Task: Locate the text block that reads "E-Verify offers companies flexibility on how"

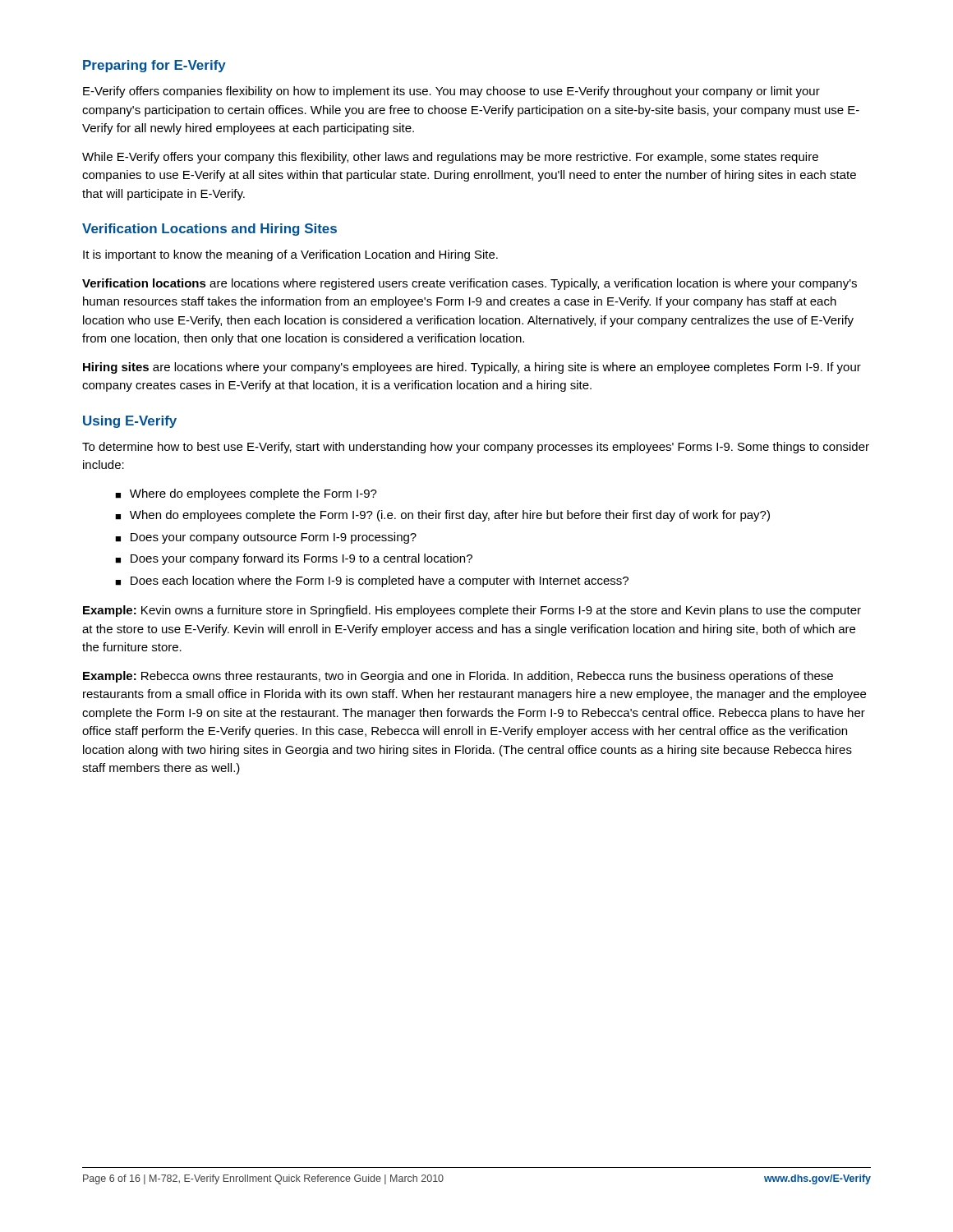Action: 471,109
